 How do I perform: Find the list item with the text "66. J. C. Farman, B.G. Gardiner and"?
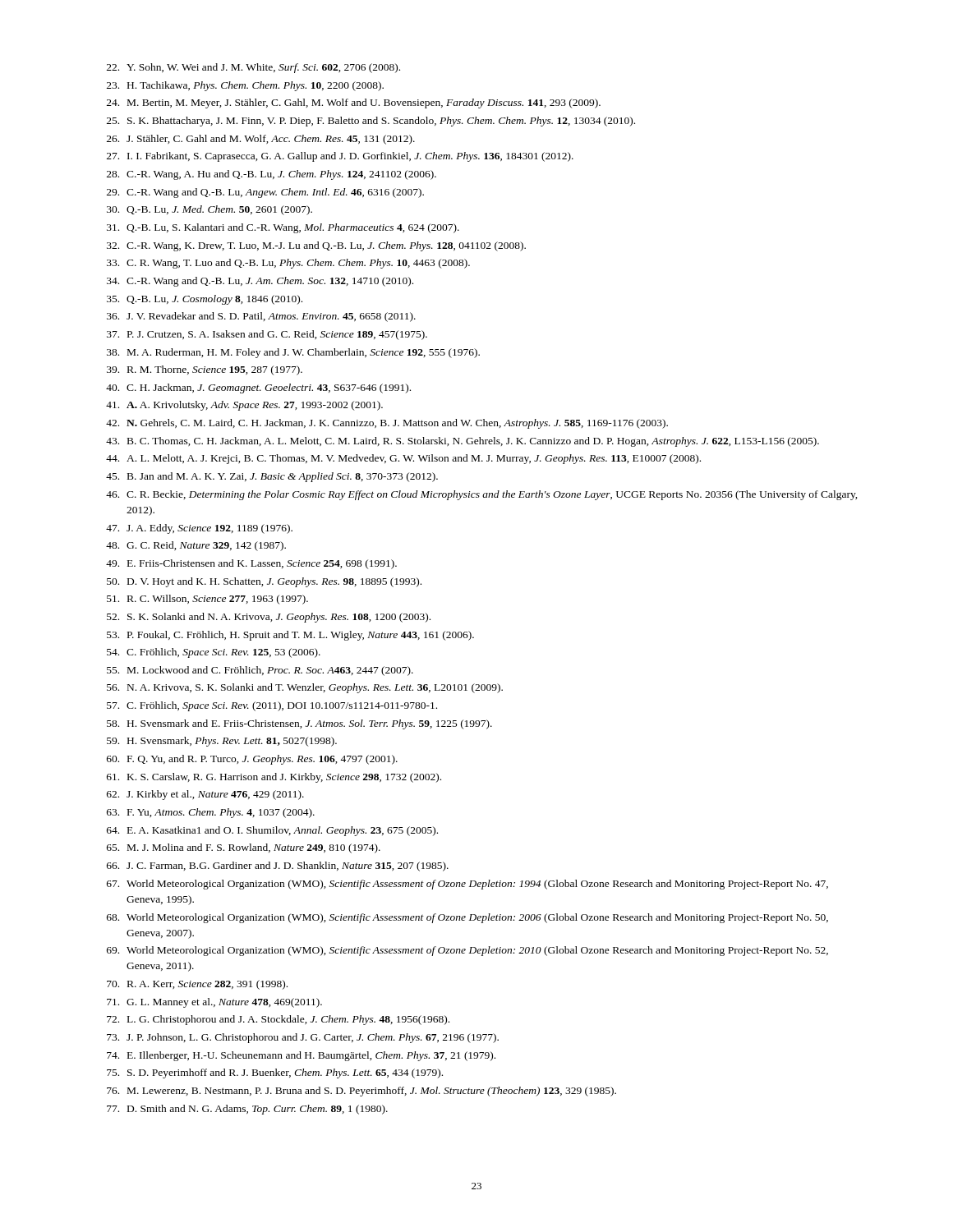coord(278,867)
